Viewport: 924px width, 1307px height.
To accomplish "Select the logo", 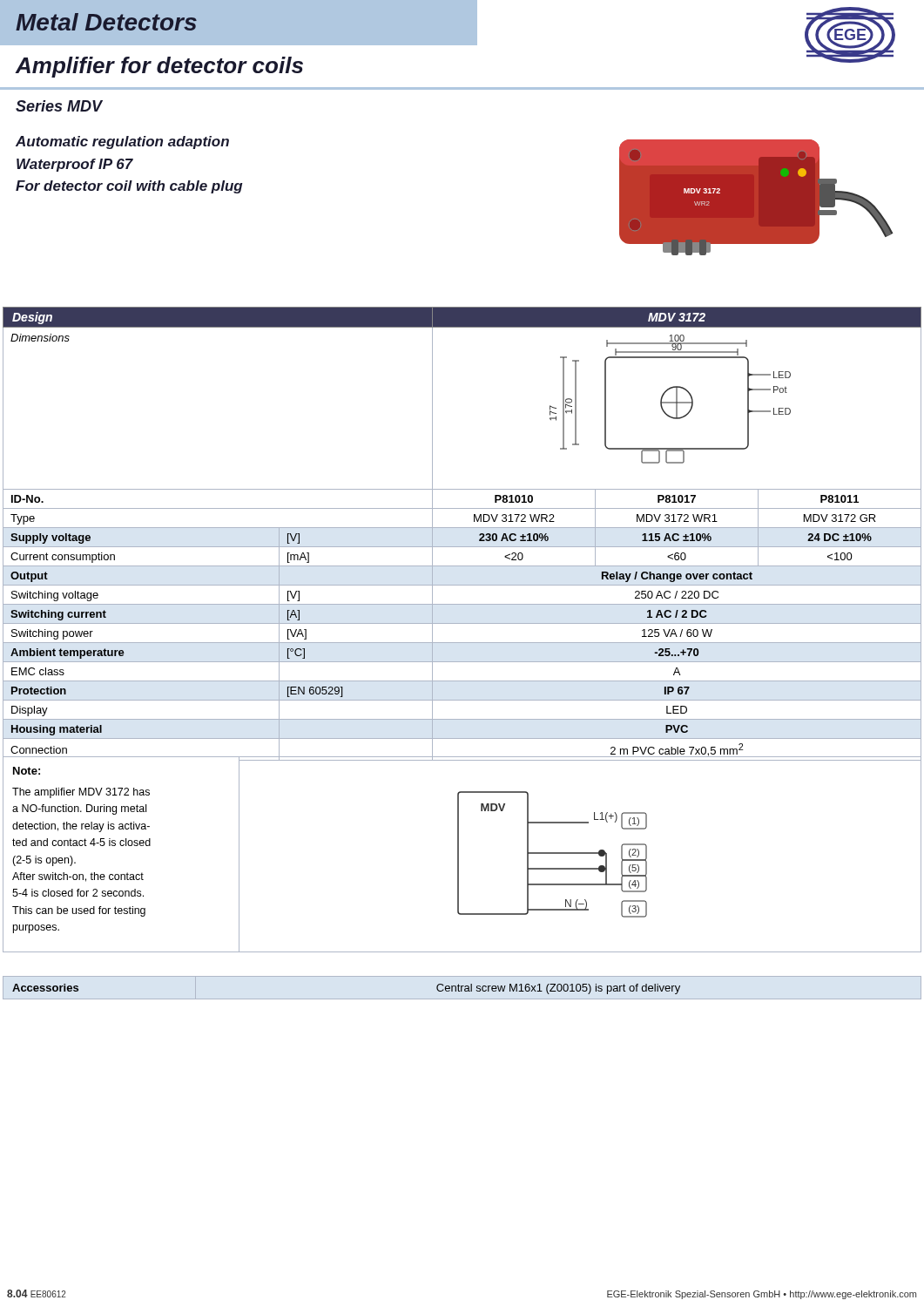I will (850, 37).
